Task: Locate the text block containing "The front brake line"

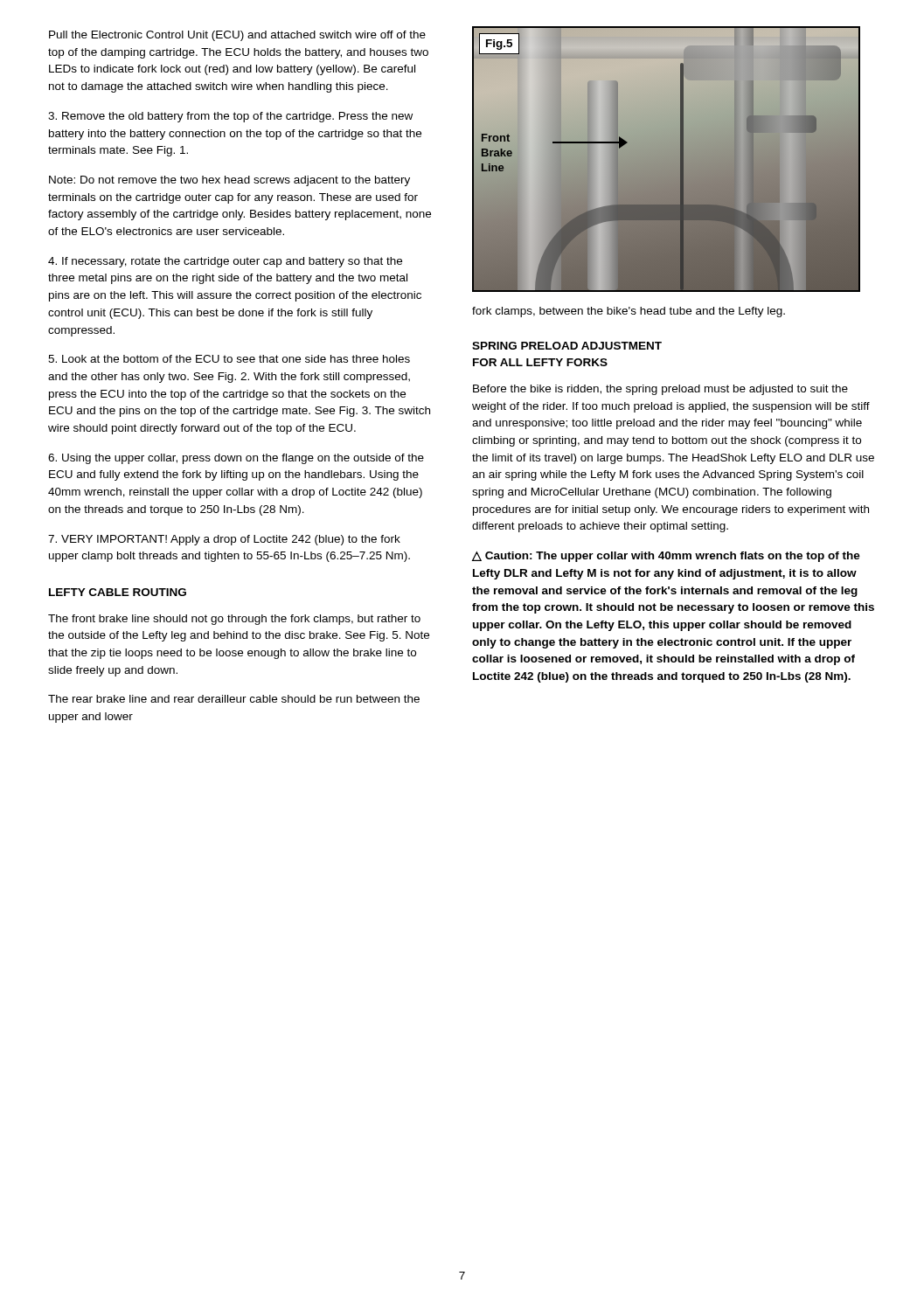Action: [x=239, y=644]
